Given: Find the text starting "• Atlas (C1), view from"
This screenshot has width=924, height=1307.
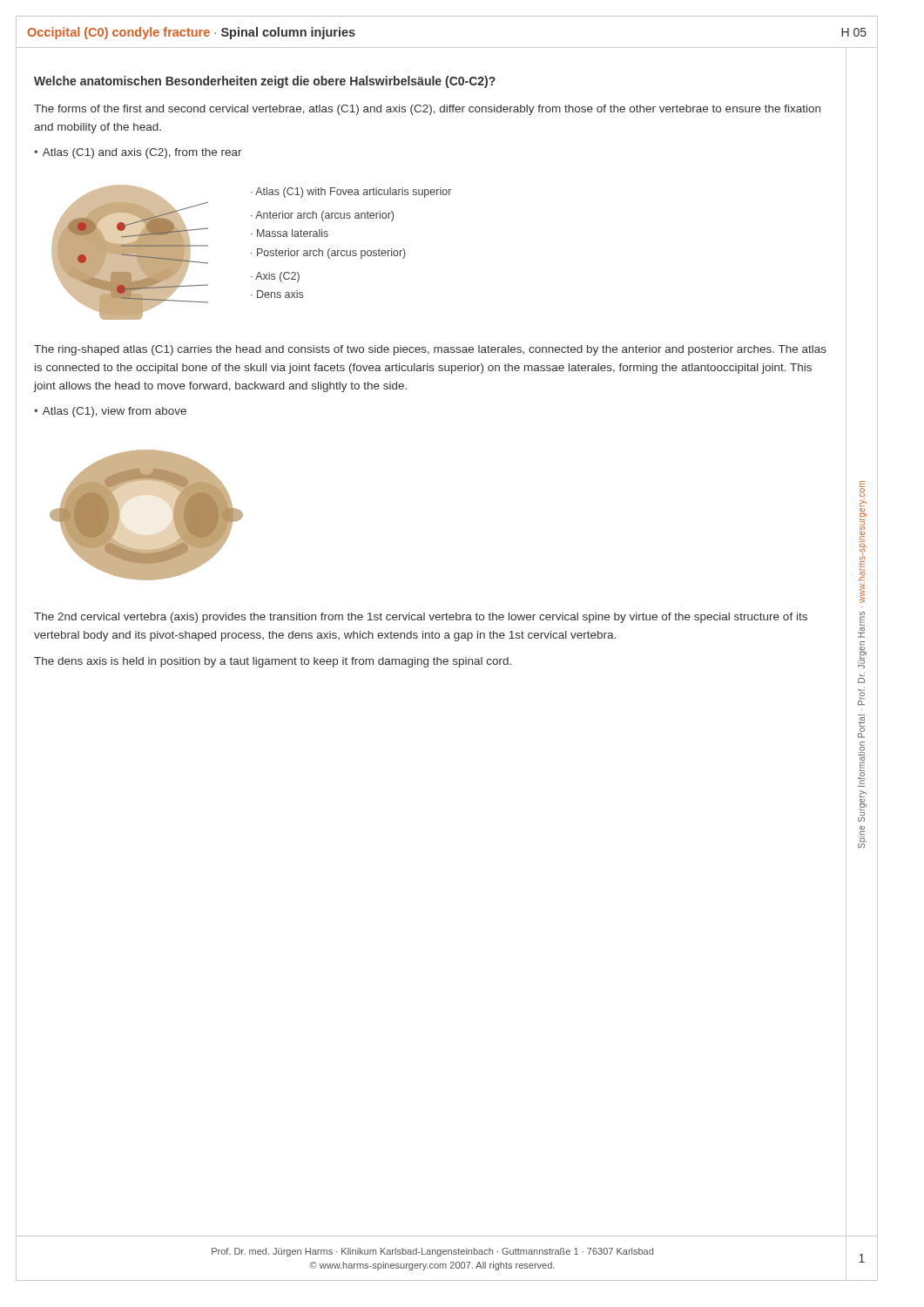Looking at the screenshot, I should click(110, 411).
